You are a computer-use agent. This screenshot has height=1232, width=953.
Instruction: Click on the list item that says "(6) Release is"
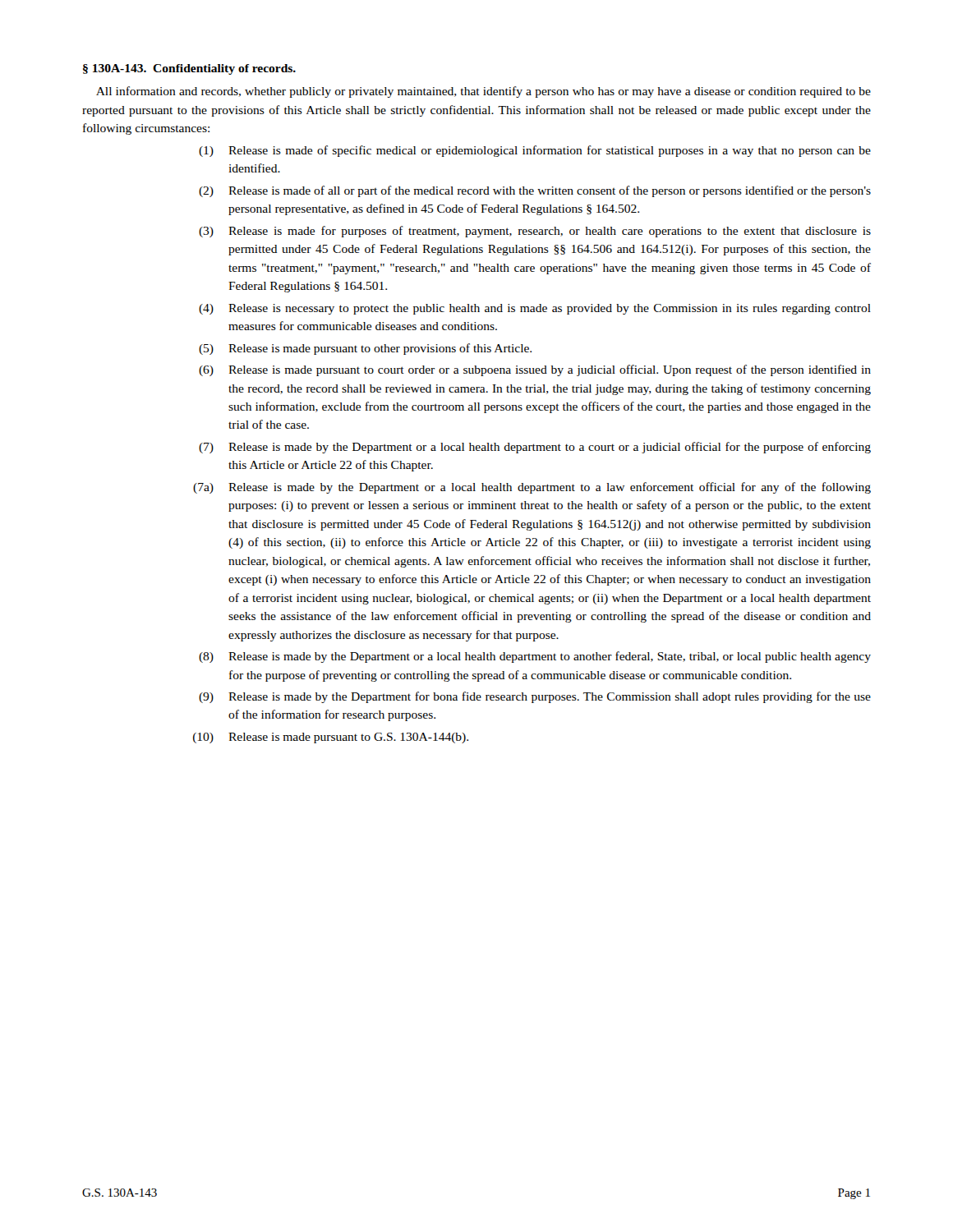[509, 398]
